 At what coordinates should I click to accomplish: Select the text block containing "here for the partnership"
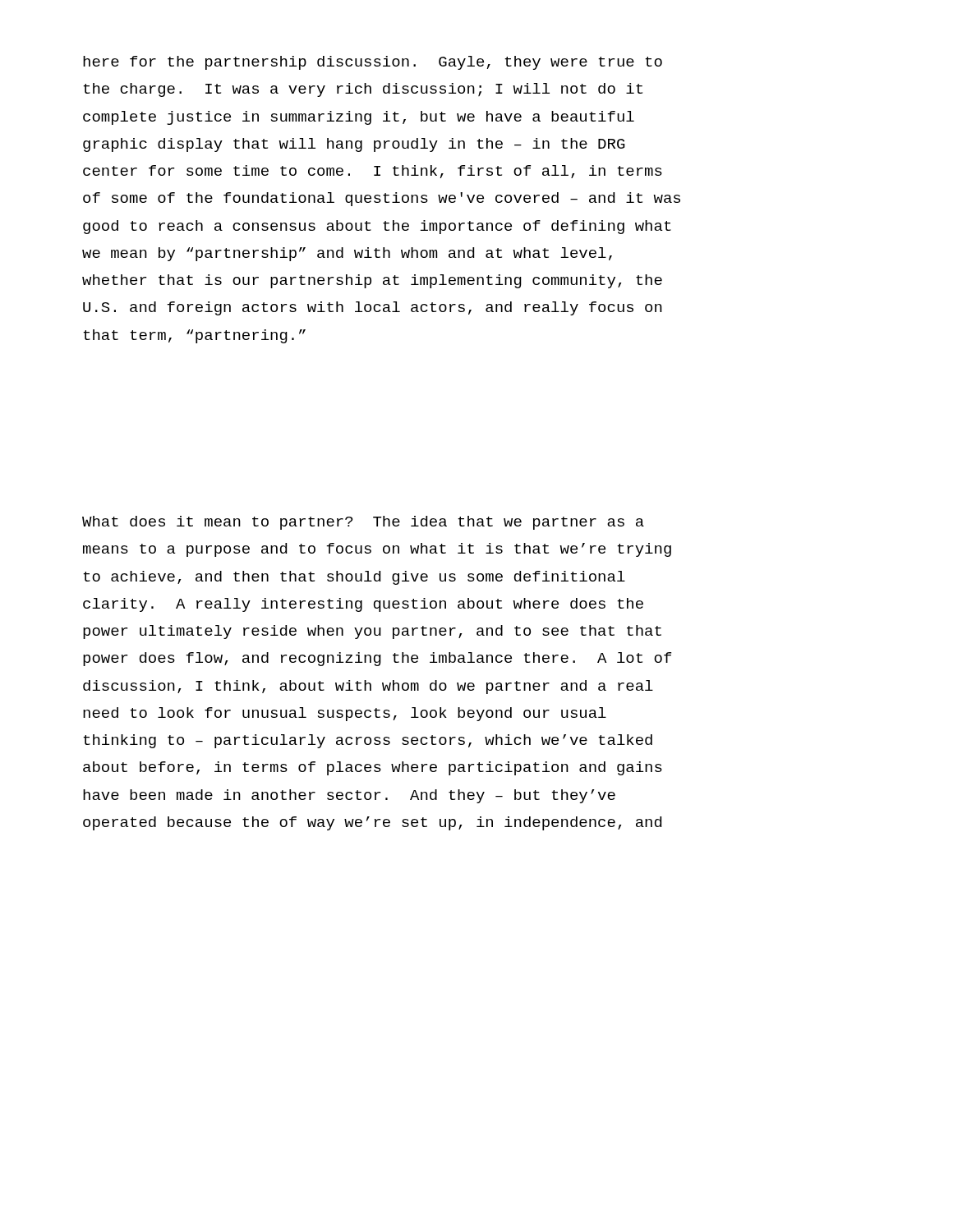[382, 199]
